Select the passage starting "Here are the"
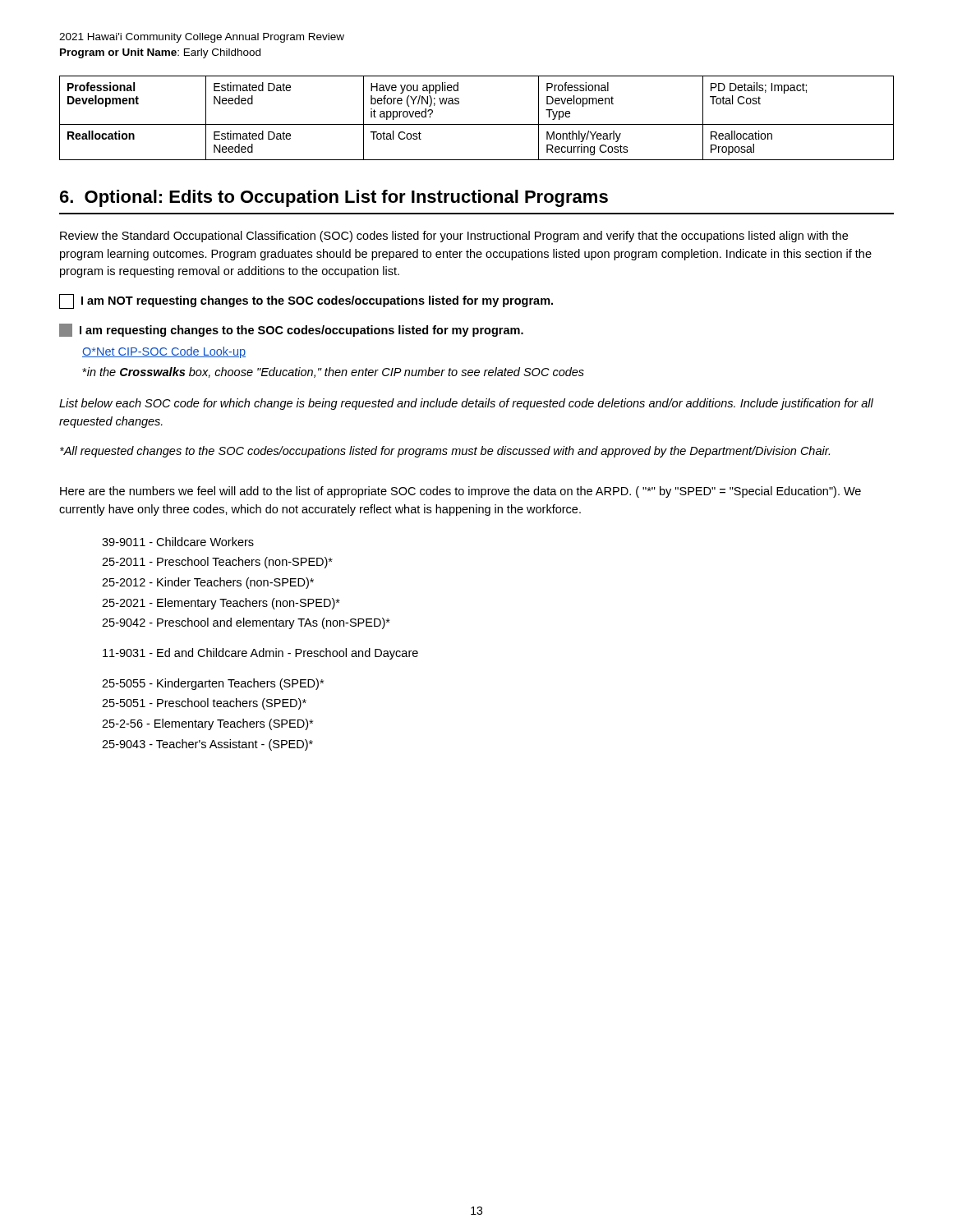This screenshot has width=953, height=1232. (x=460, y=500)
